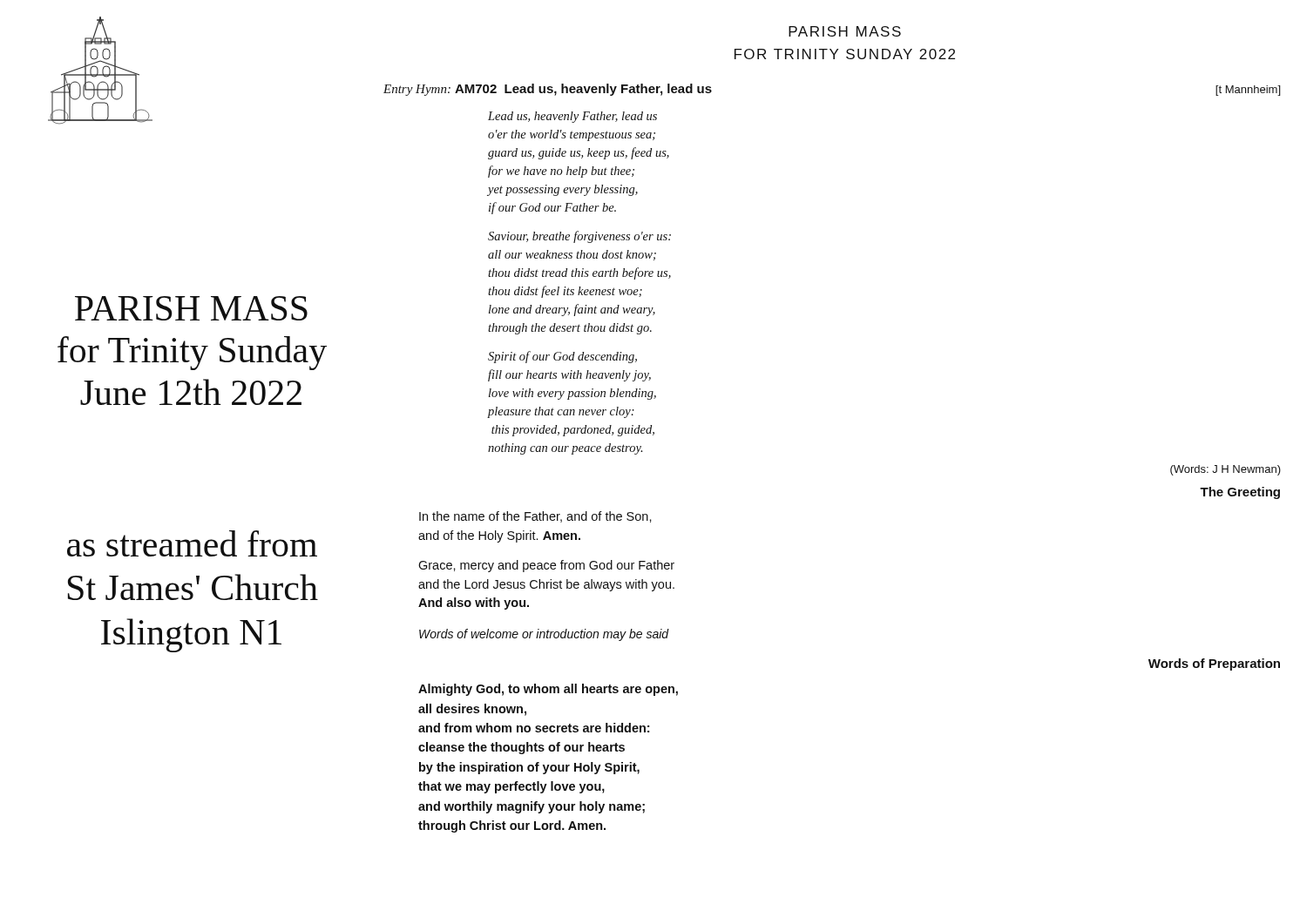Select the passage starting "Saviour, breathe forgiveness o'er us: all our"

[580, 282]
